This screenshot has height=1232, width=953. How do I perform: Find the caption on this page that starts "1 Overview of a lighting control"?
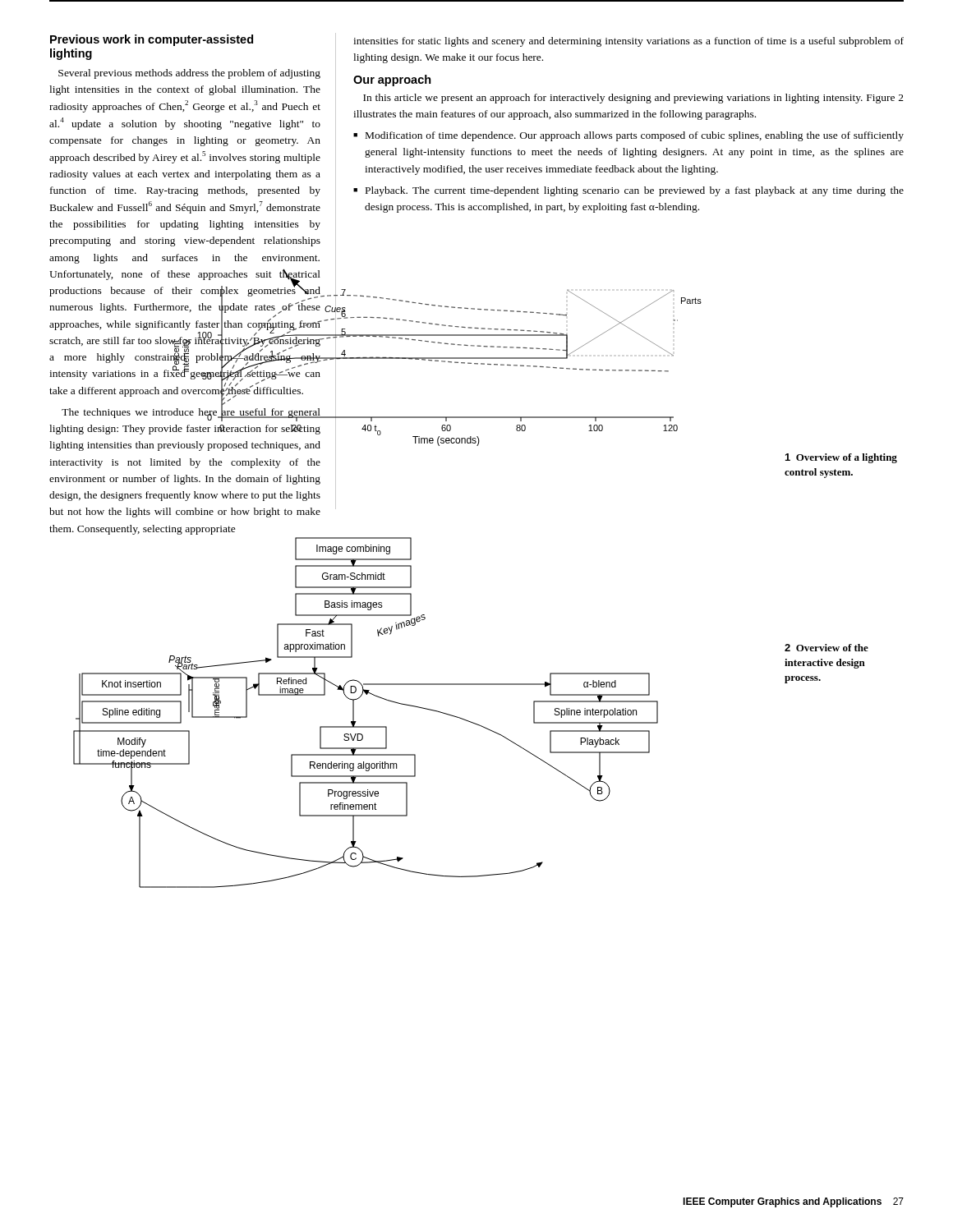(x=841, y=465)
